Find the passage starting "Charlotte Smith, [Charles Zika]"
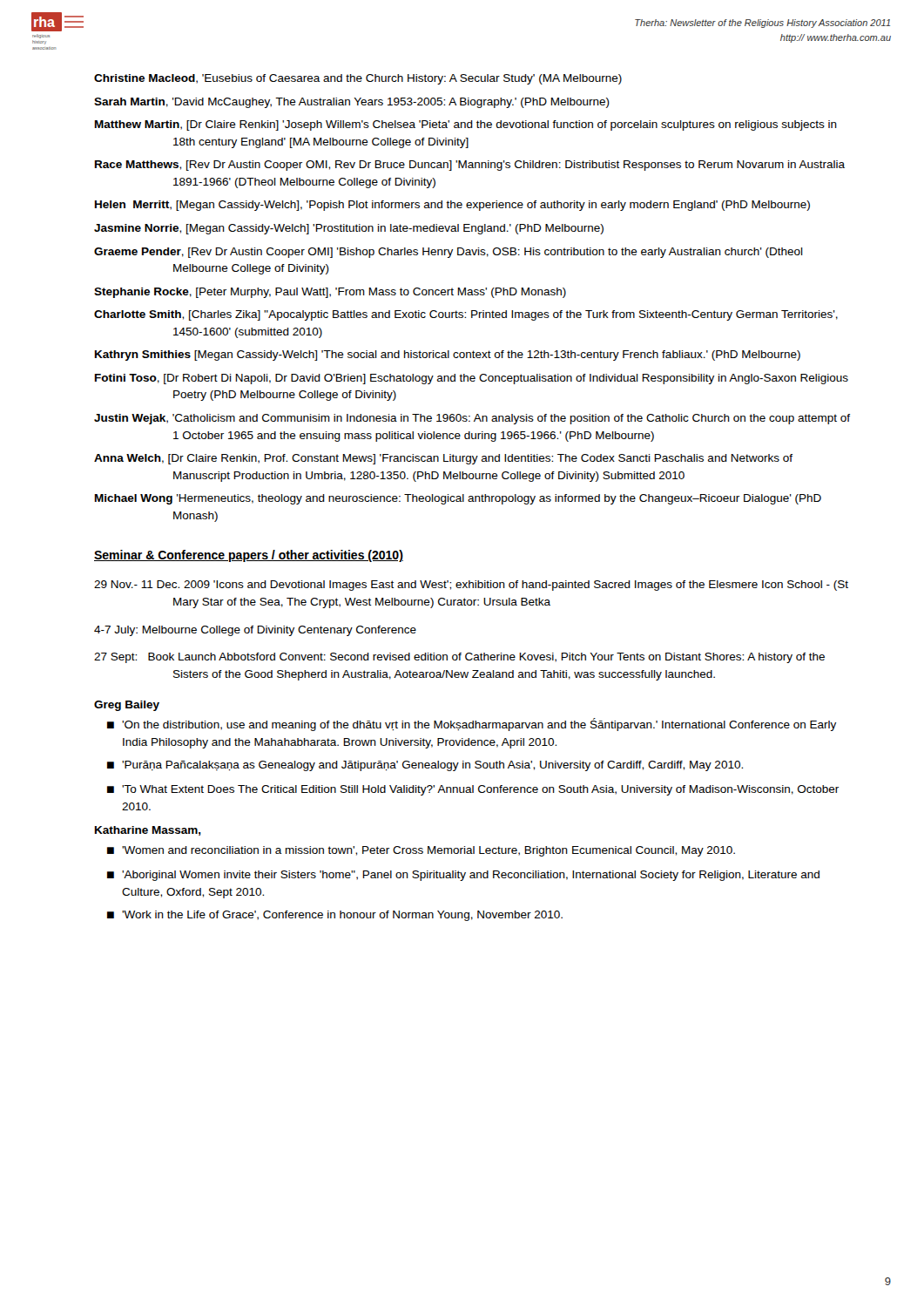 tap(466, 323)
